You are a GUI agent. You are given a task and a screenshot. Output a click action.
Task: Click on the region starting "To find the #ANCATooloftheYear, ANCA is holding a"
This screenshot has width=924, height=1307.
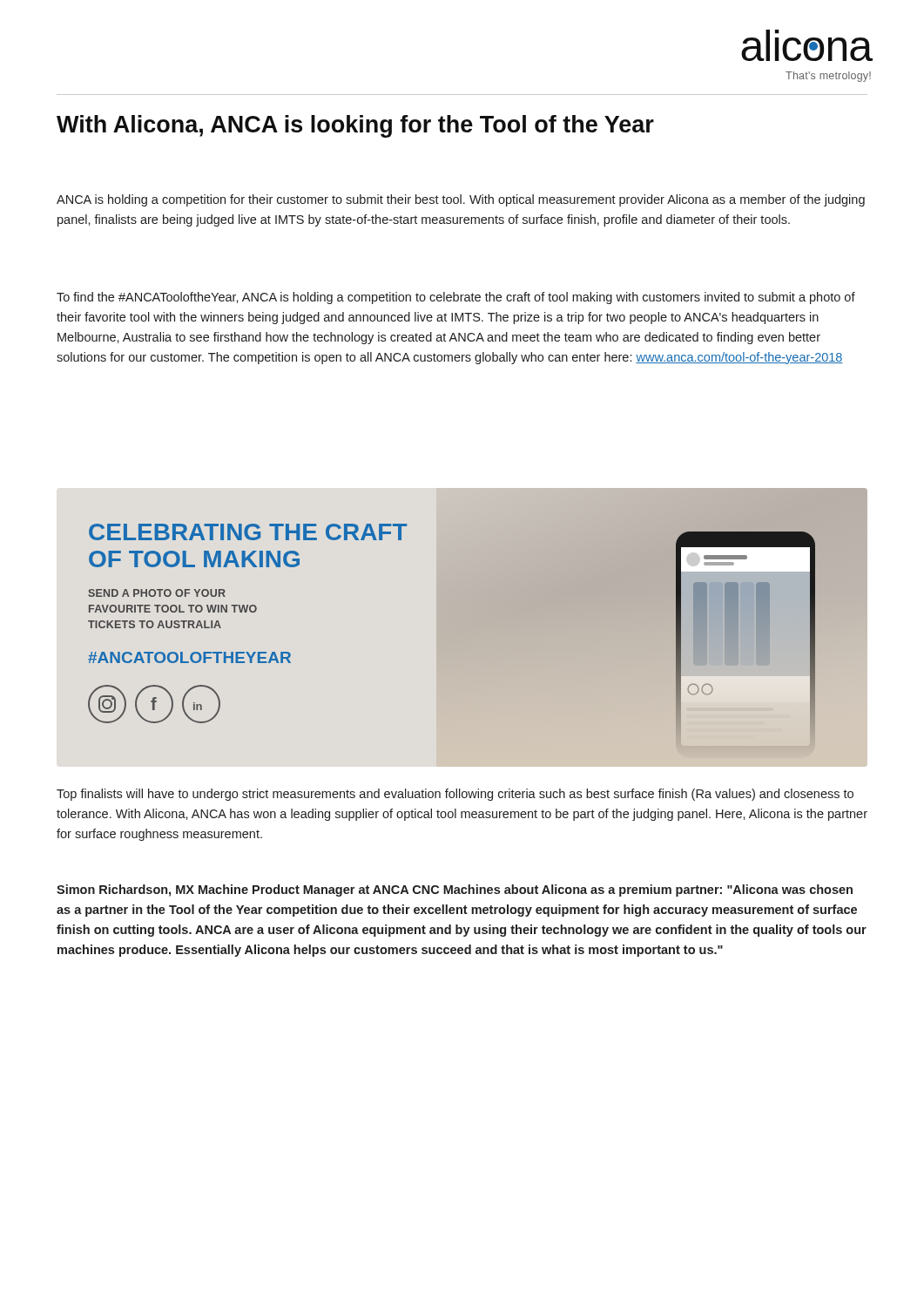462,327
